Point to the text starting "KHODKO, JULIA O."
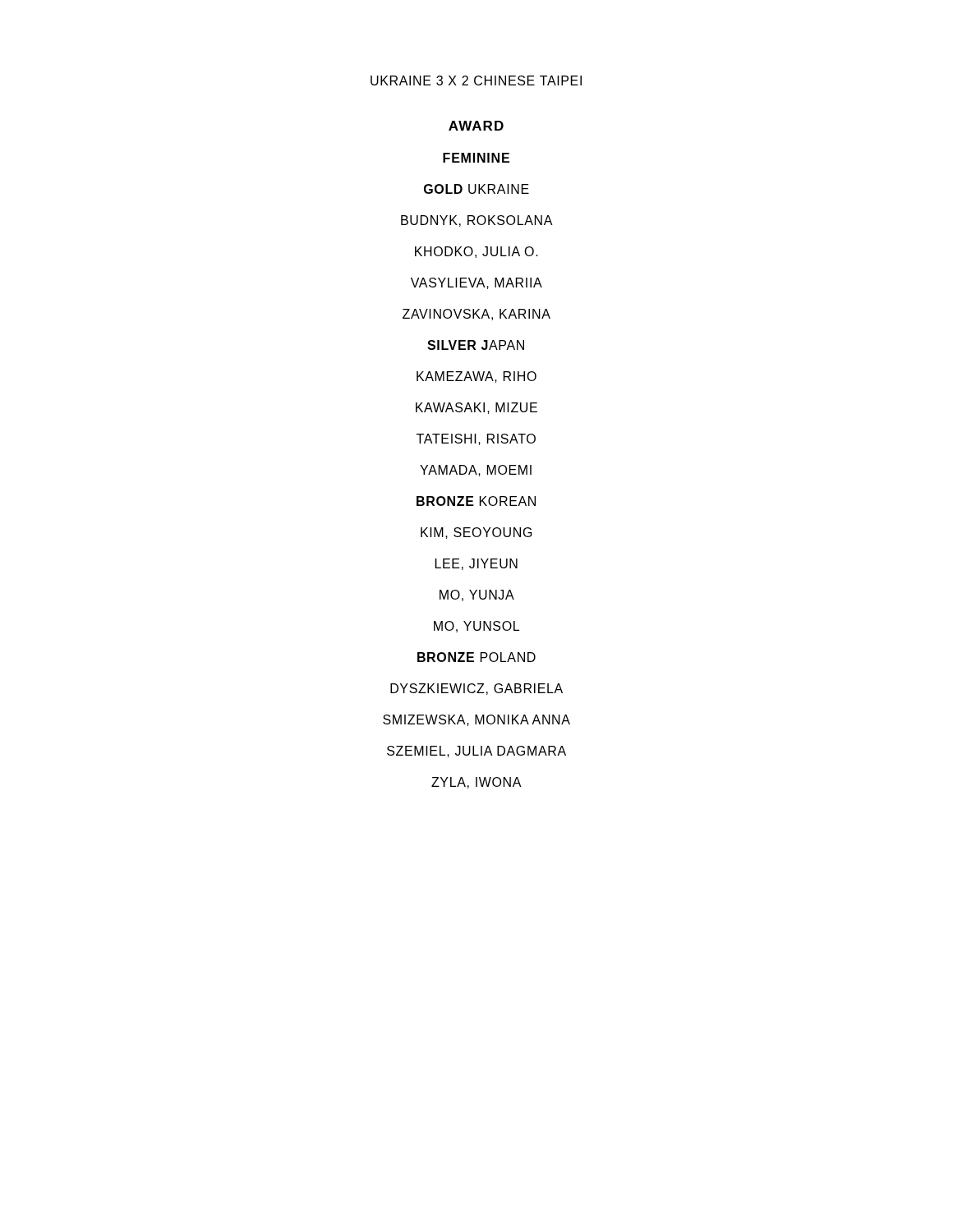The image size is (953, 1232). [x=476, y=252]
